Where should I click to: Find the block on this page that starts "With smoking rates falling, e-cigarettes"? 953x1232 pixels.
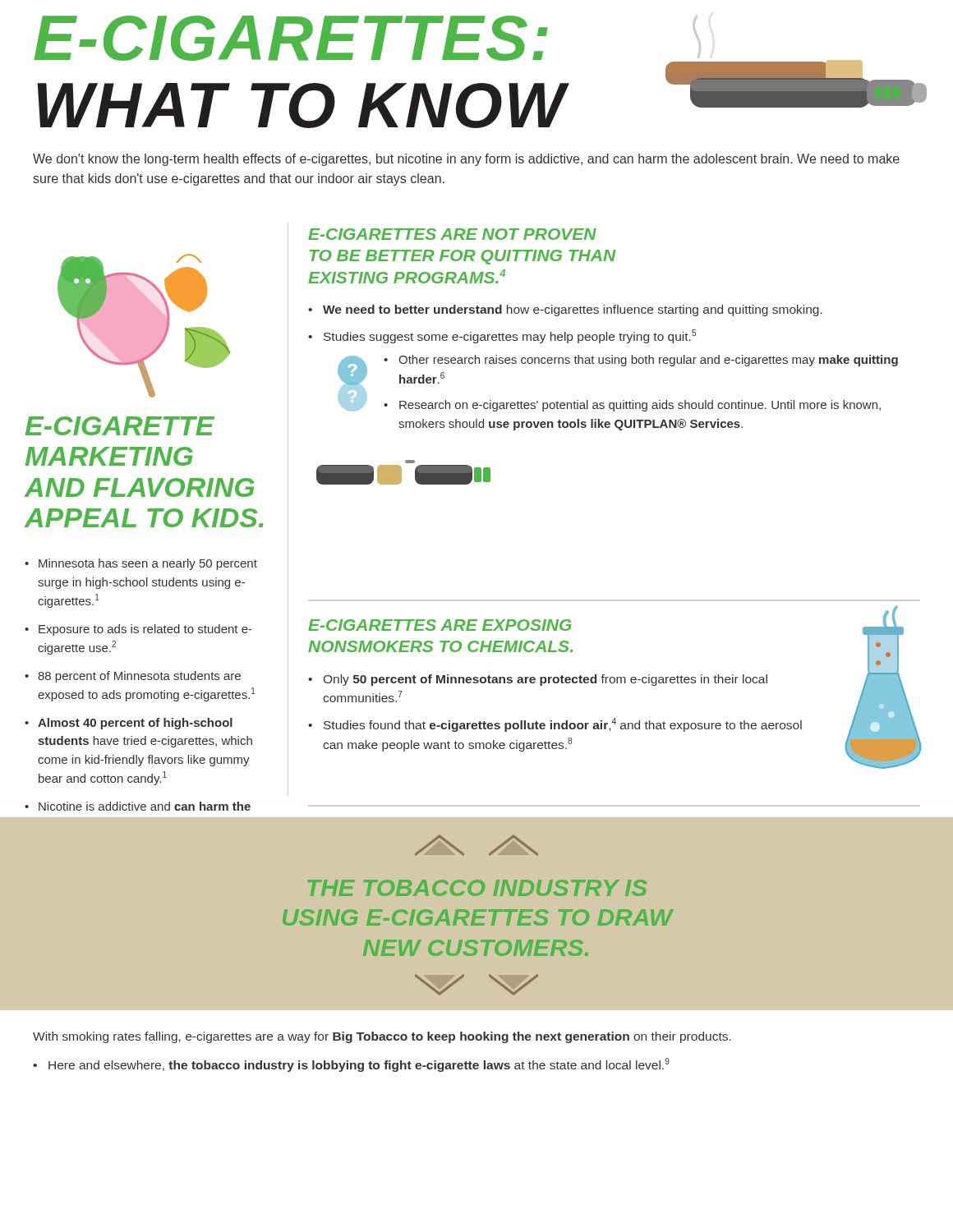point(382,1036)
